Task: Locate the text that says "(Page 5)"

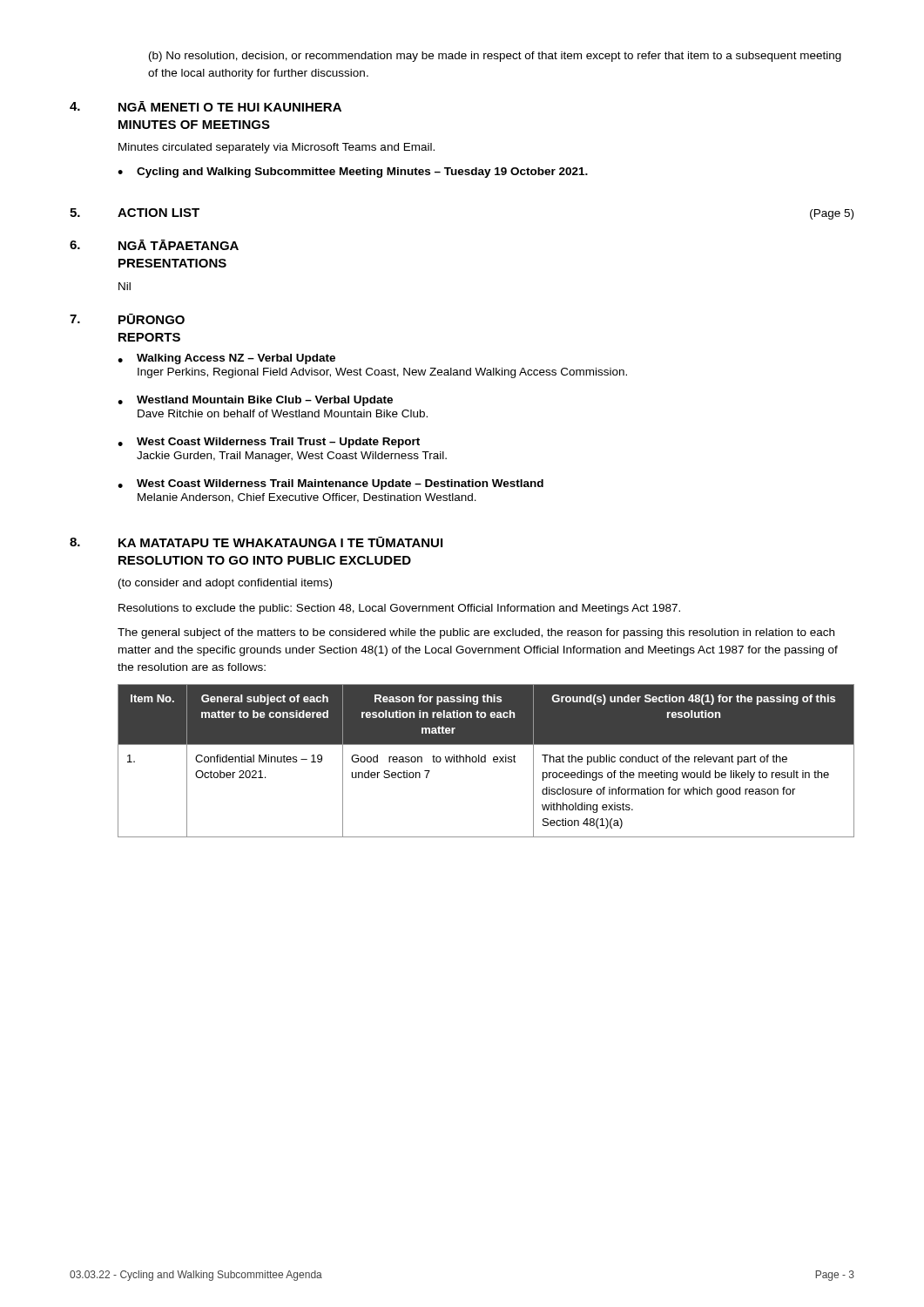Action: 832,213
